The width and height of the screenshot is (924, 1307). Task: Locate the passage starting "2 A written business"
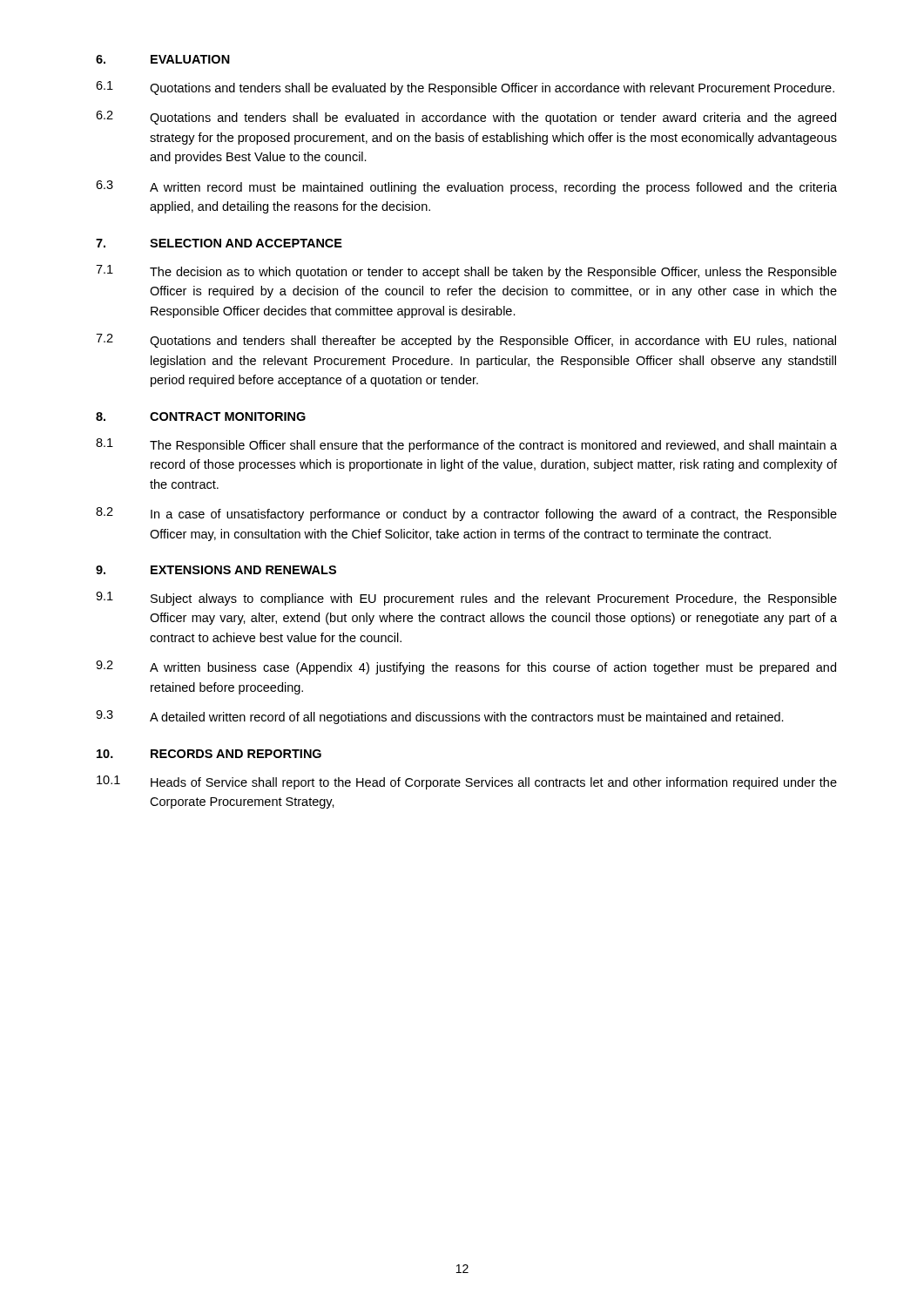pos(466,678)
